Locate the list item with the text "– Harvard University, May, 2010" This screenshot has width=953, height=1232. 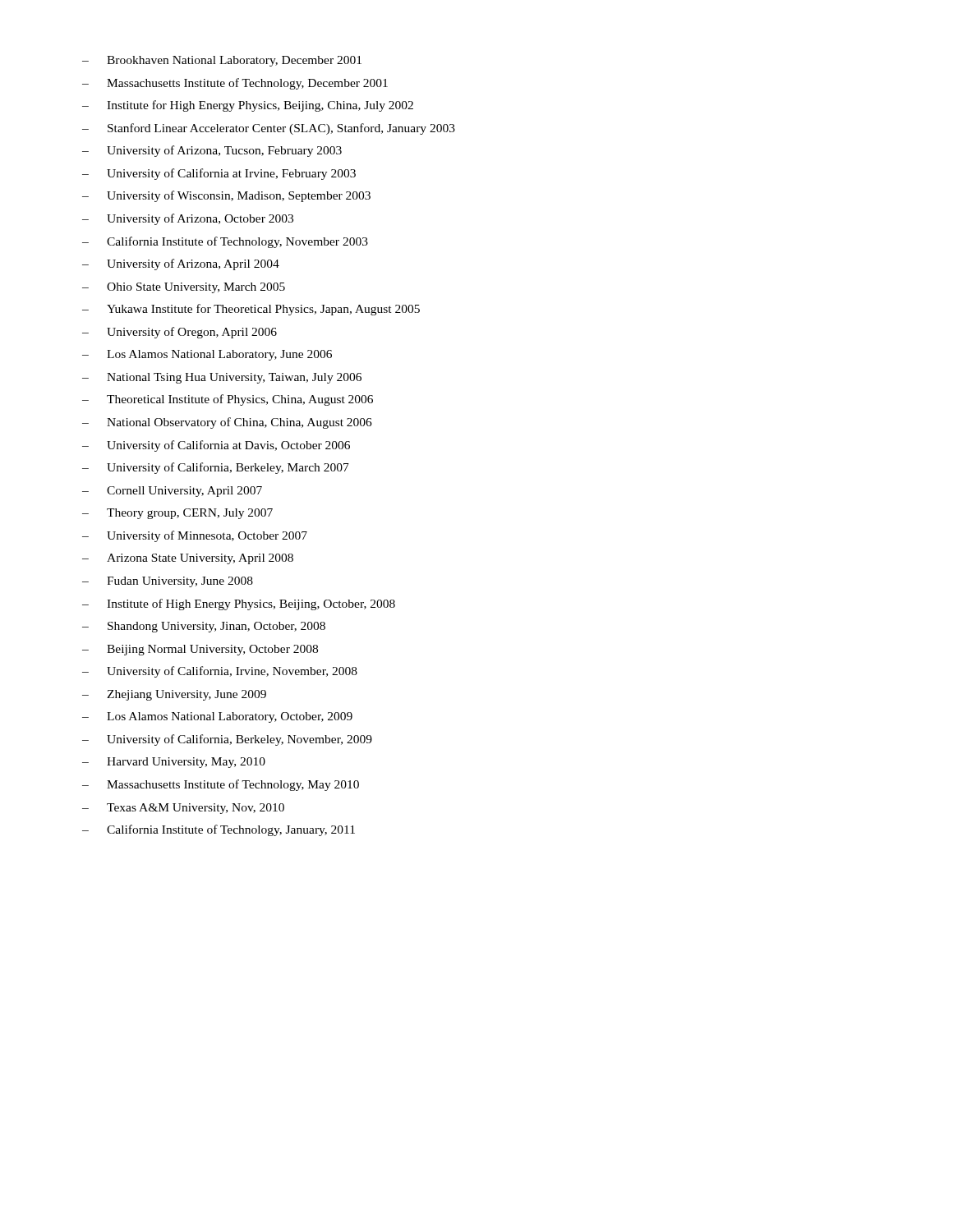click(x=174, y=763)
